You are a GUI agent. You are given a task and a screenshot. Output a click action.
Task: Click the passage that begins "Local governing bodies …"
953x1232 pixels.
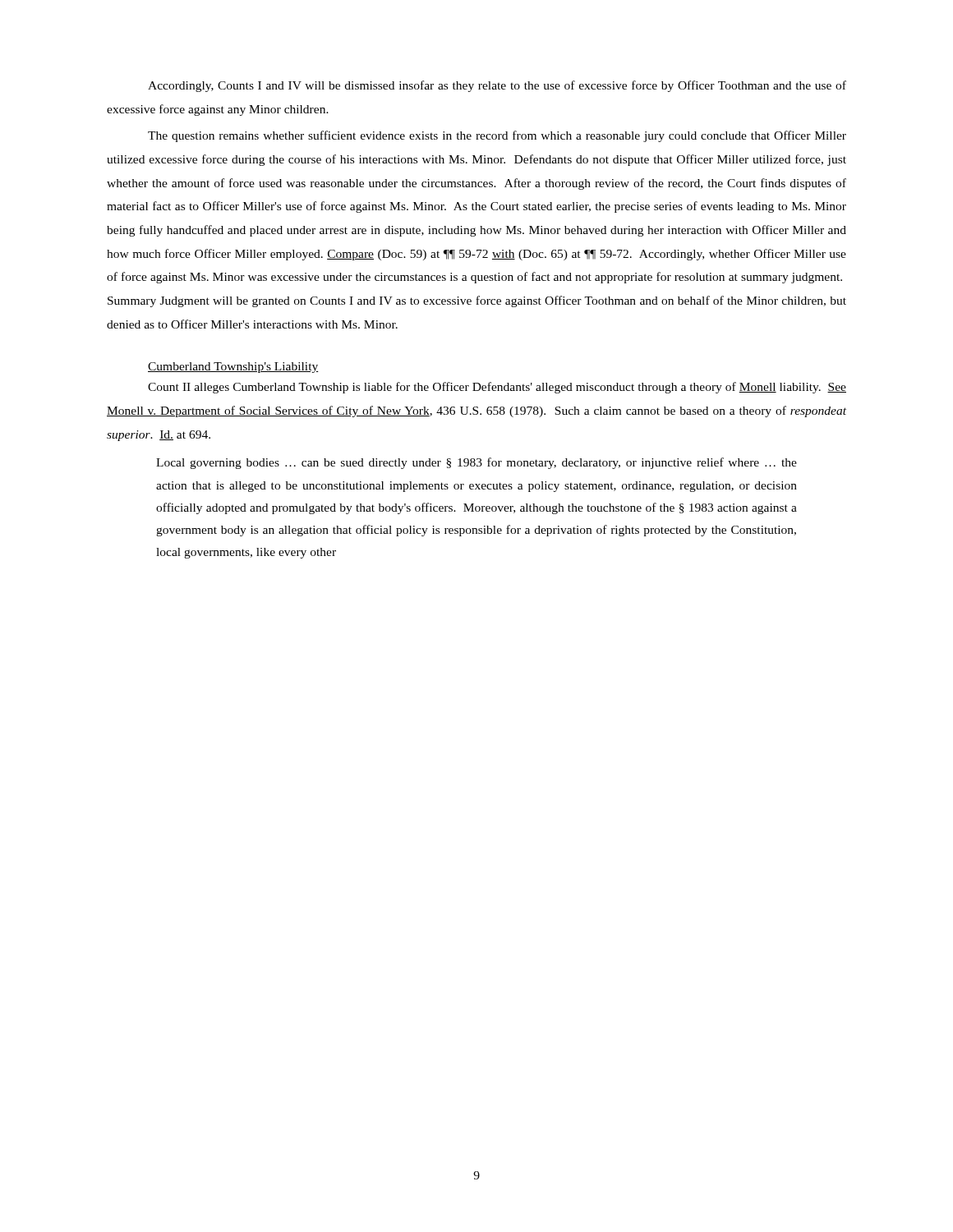click(x=476, y=507)
